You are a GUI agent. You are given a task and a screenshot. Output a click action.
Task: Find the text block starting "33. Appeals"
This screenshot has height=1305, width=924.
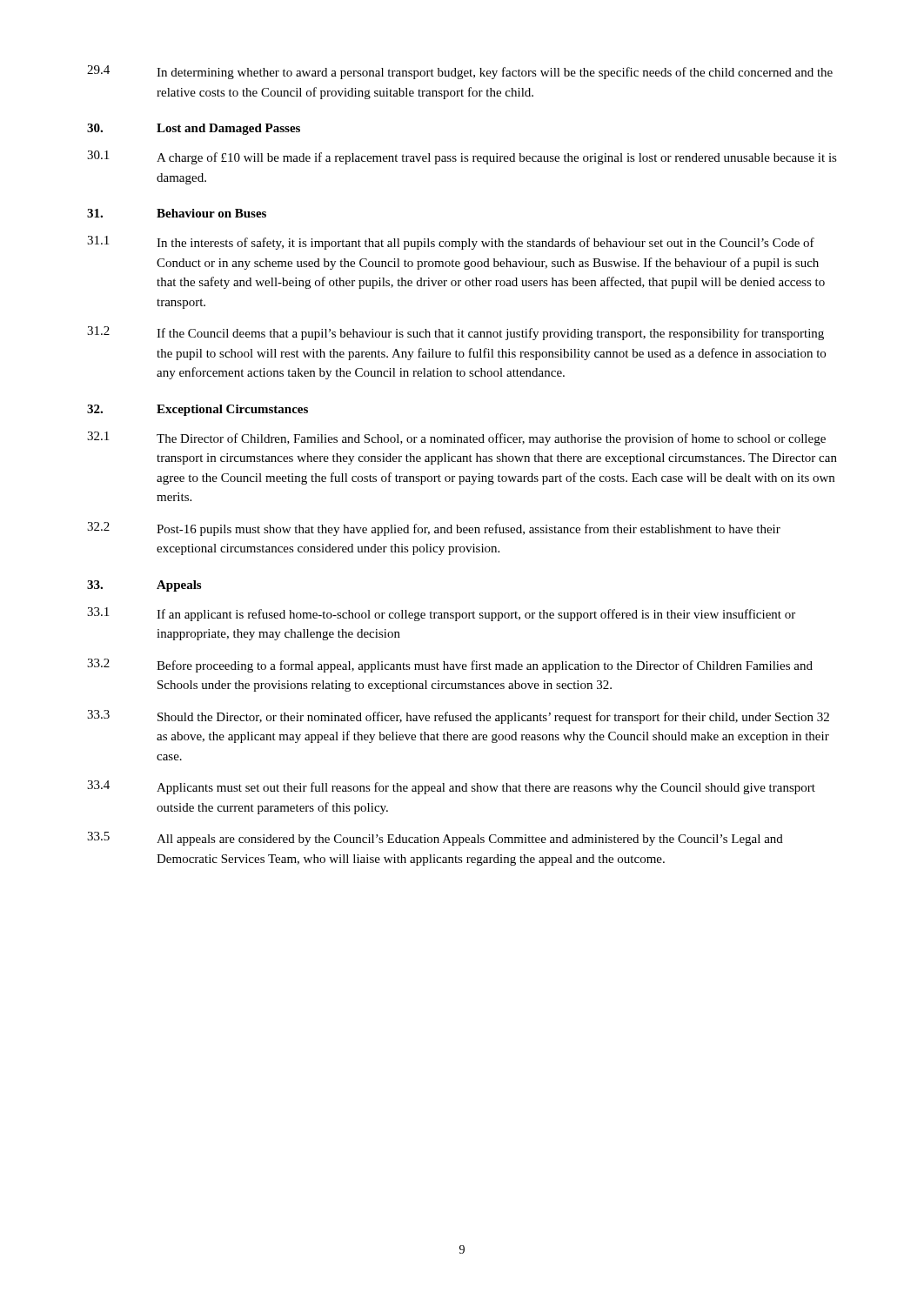coord(98,586)
